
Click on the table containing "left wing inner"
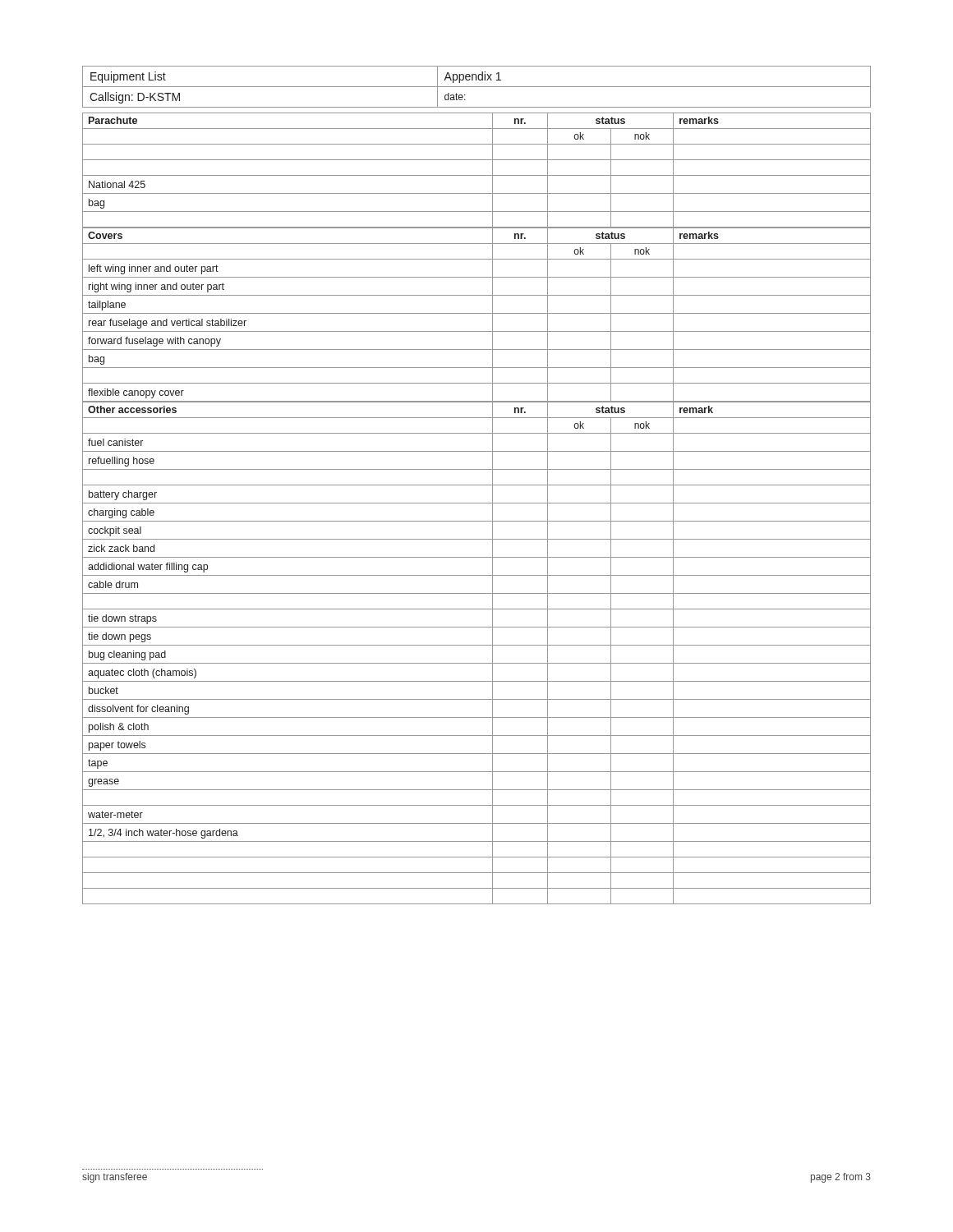(476, 315)
